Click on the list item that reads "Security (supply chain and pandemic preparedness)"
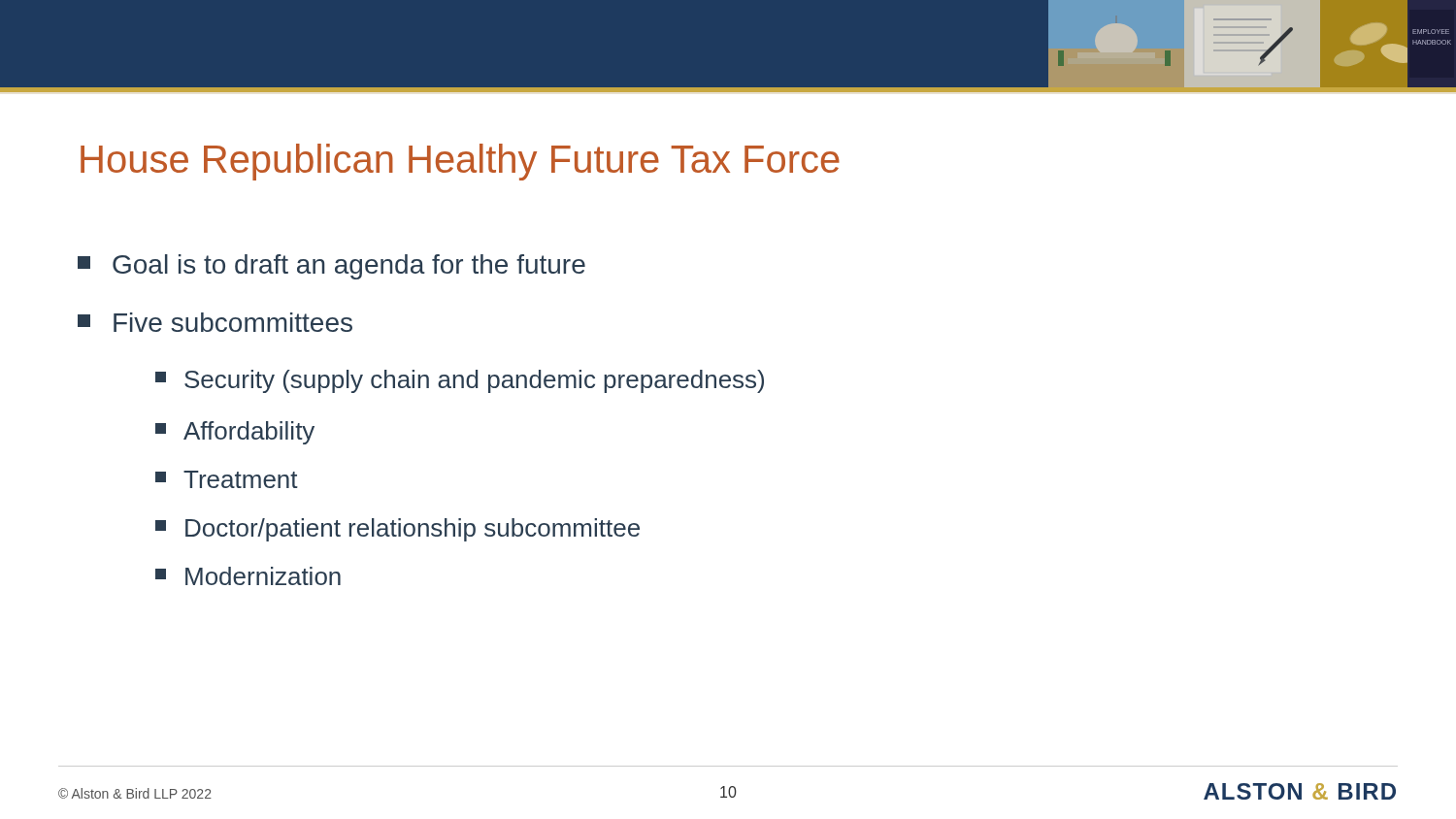 click(461, 380)
